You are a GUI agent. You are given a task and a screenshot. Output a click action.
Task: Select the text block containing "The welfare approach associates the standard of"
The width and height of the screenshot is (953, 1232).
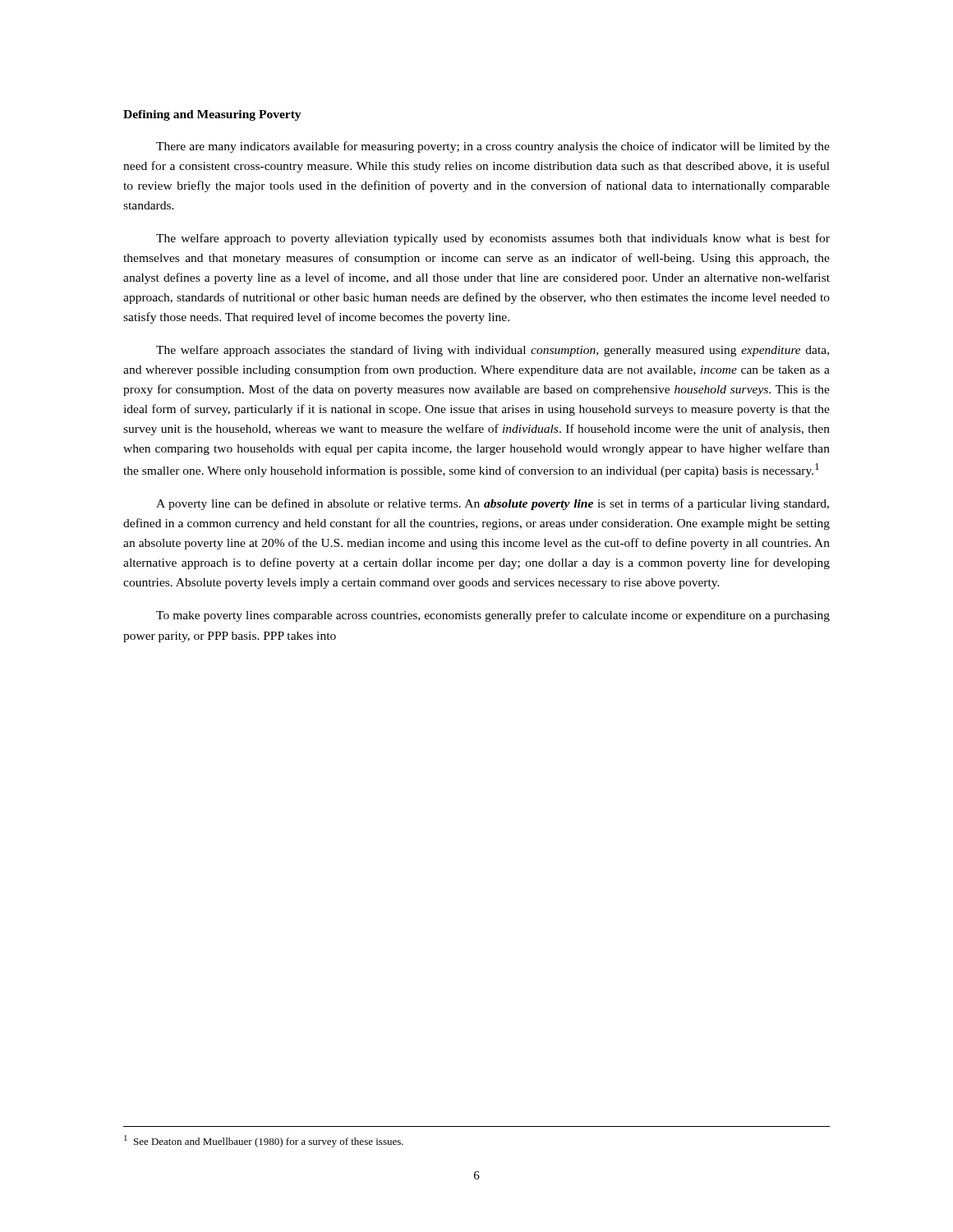(476, 411)
